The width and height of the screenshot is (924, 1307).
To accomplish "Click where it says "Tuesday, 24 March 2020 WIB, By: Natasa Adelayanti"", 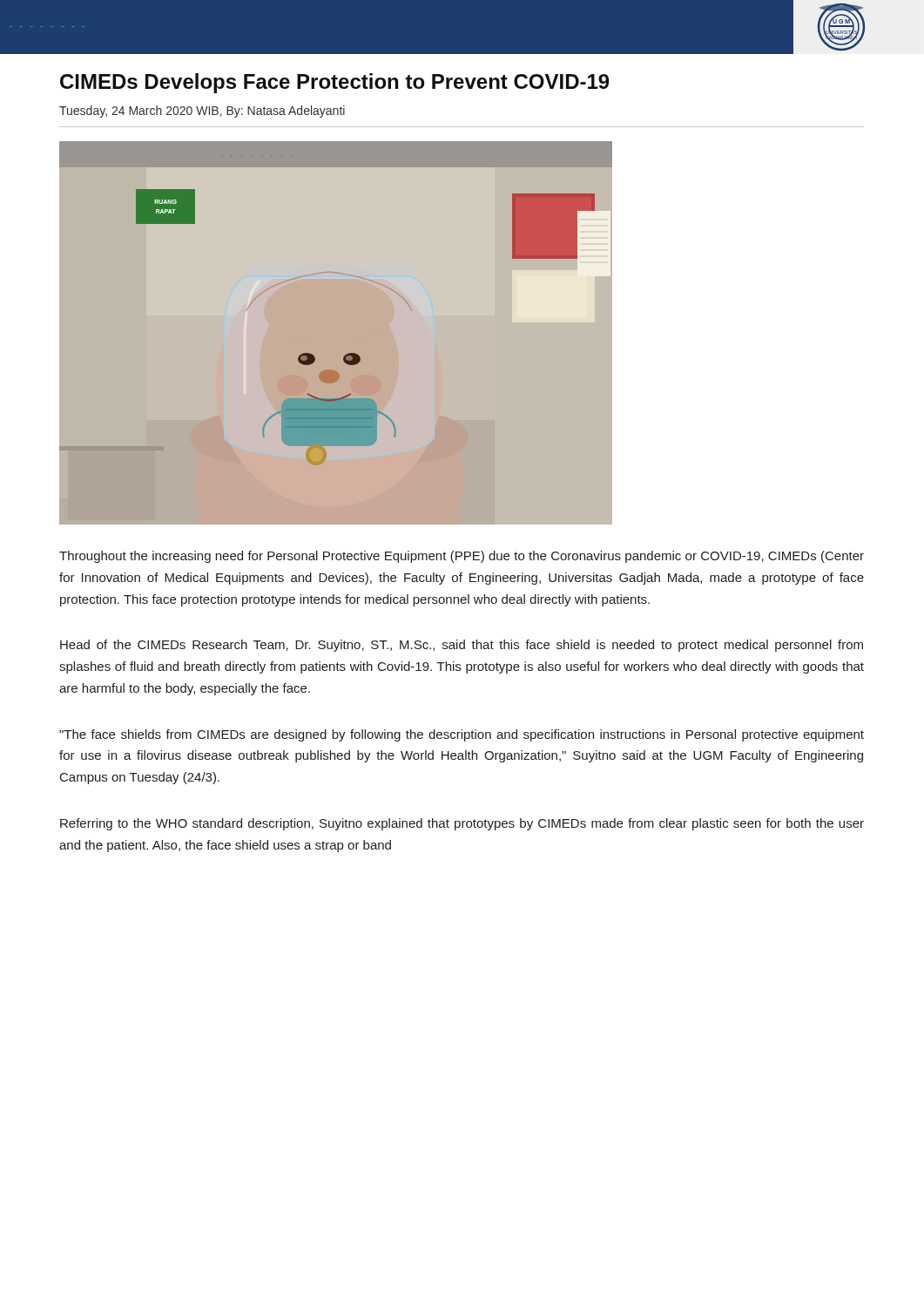I will click(x=202, y=111).
